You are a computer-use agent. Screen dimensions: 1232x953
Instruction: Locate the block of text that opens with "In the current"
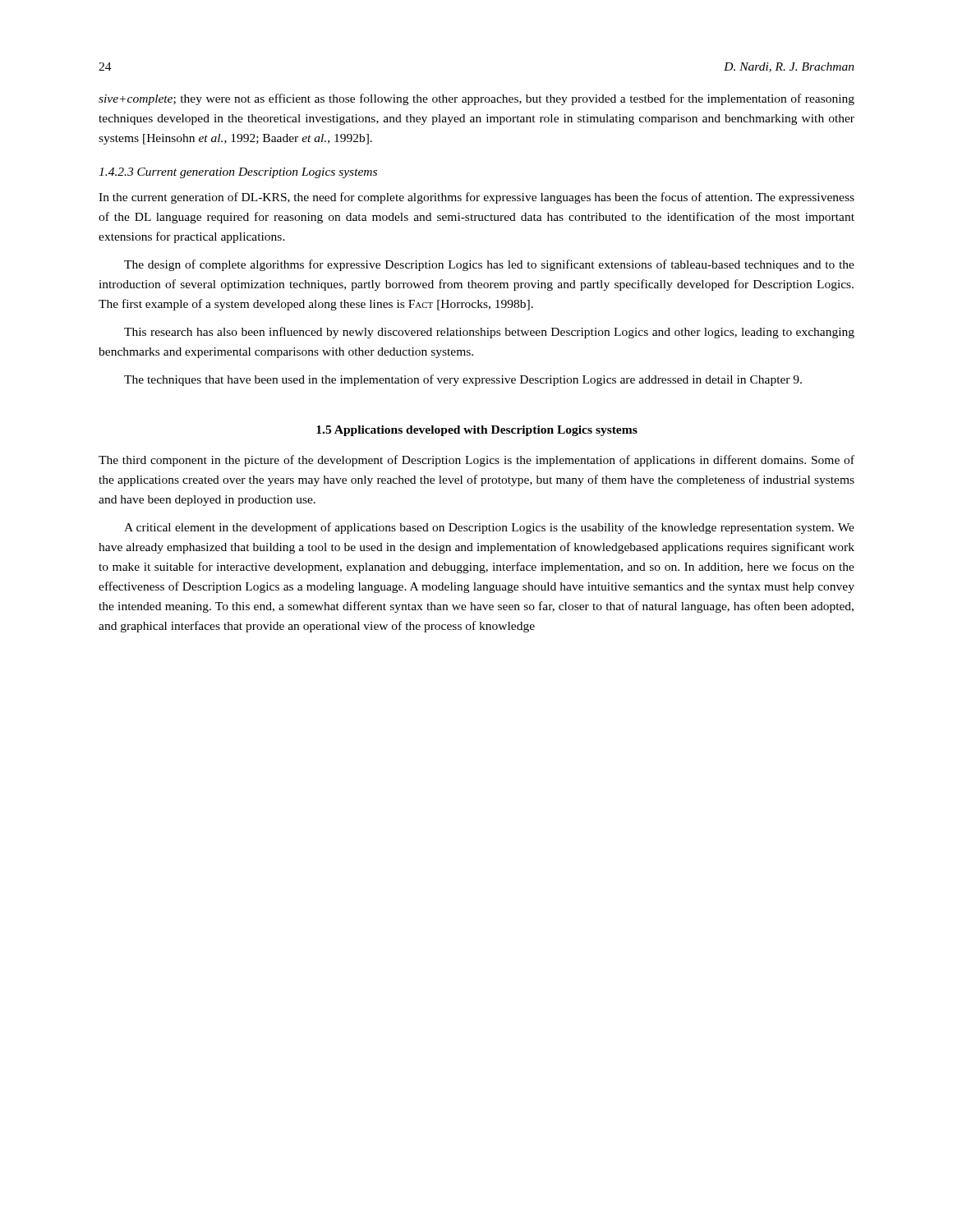(476, 288)
